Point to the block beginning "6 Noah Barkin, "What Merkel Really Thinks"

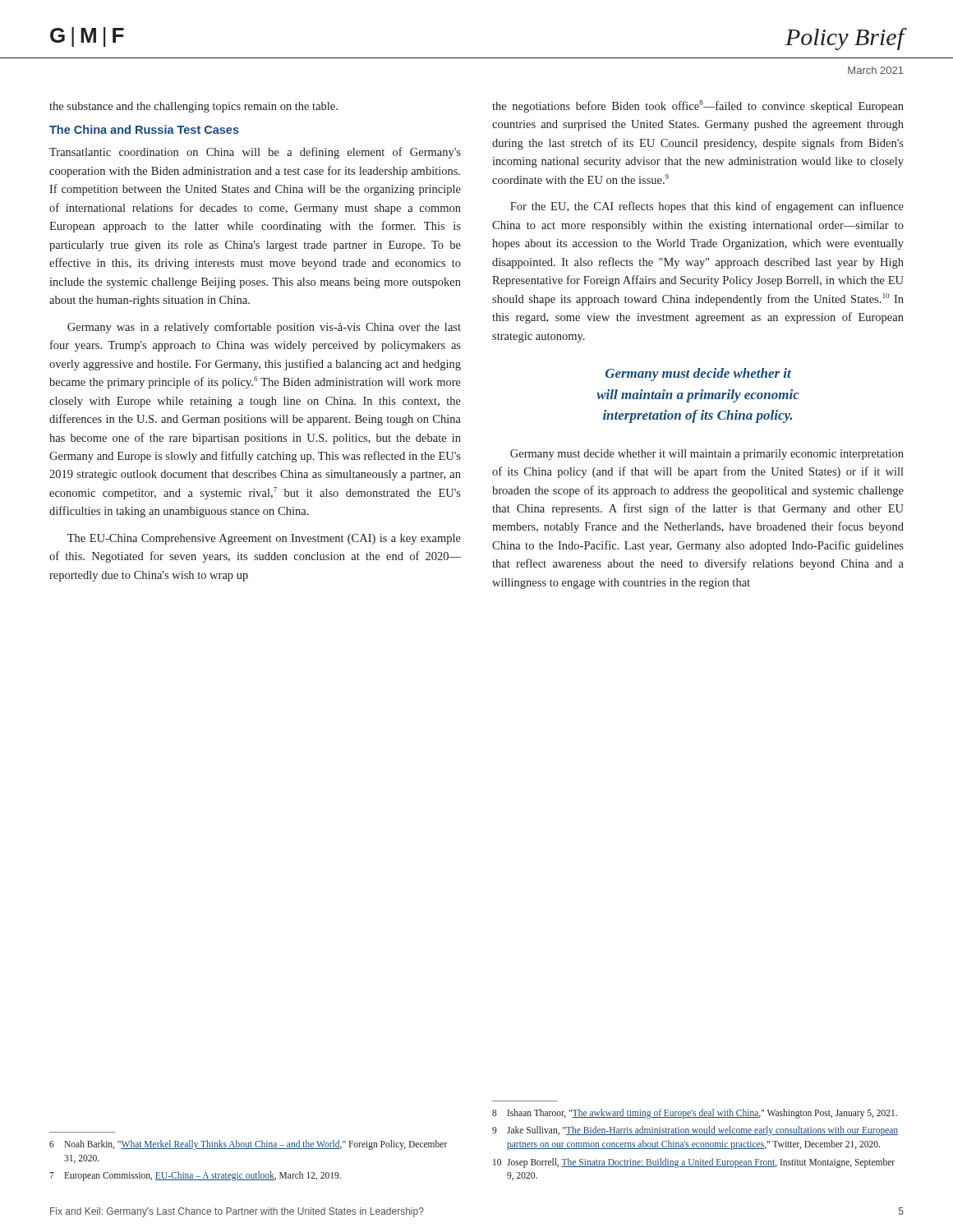[255, 1151]
